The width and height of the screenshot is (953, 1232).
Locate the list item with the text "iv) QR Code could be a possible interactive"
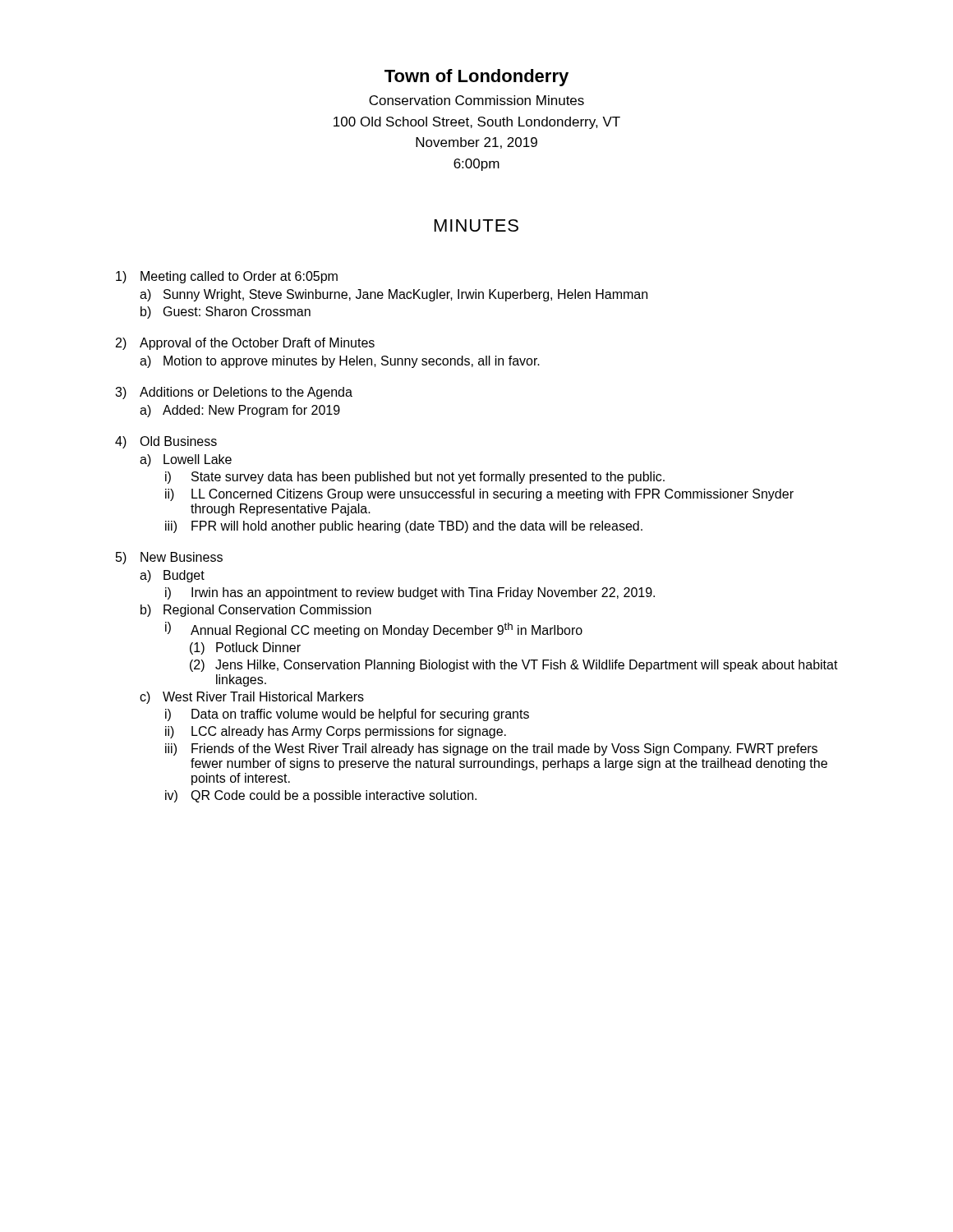321,796
